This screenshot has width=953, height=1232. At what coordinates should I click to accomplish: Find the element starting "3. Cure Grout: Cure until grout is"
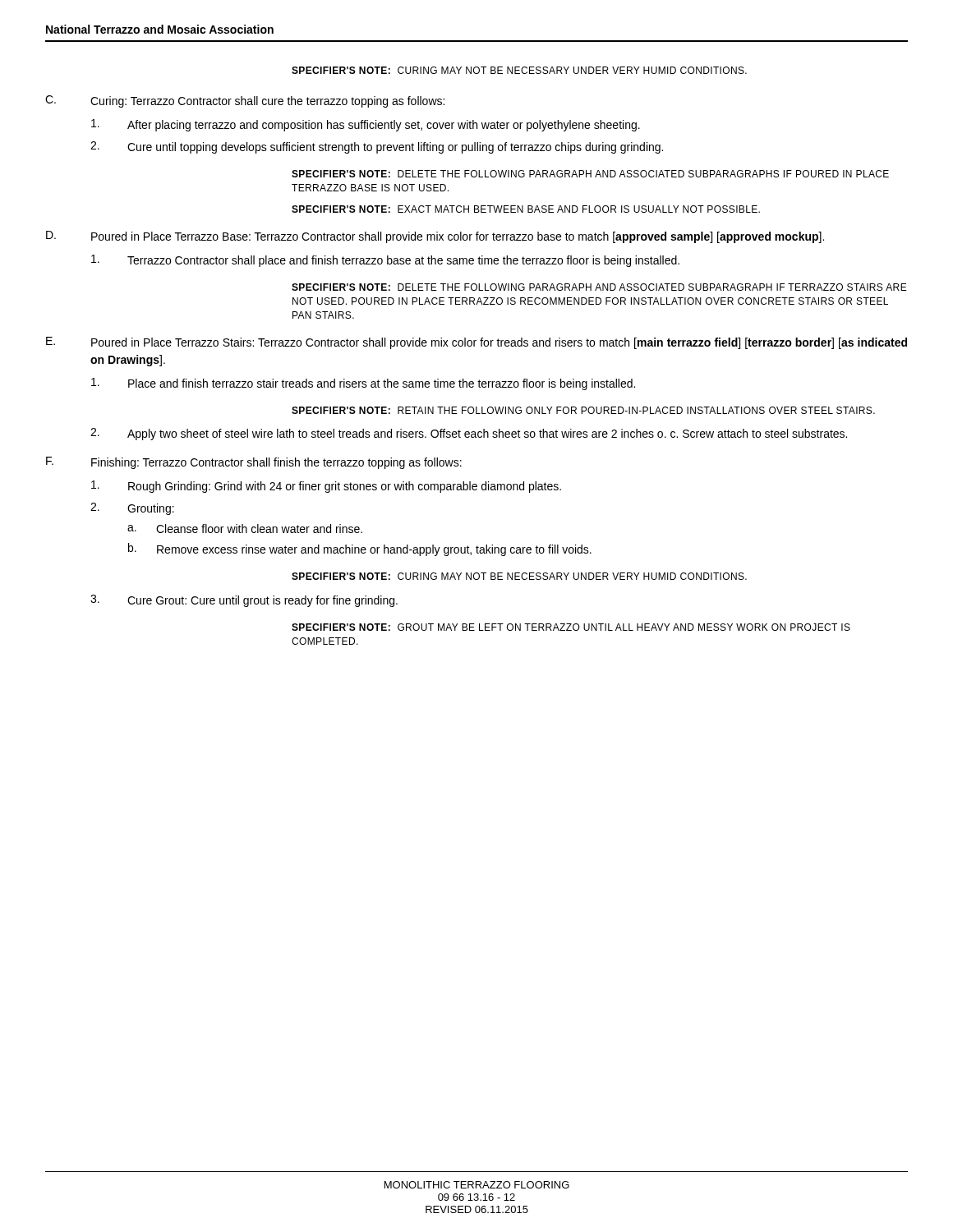click(244, 601)
